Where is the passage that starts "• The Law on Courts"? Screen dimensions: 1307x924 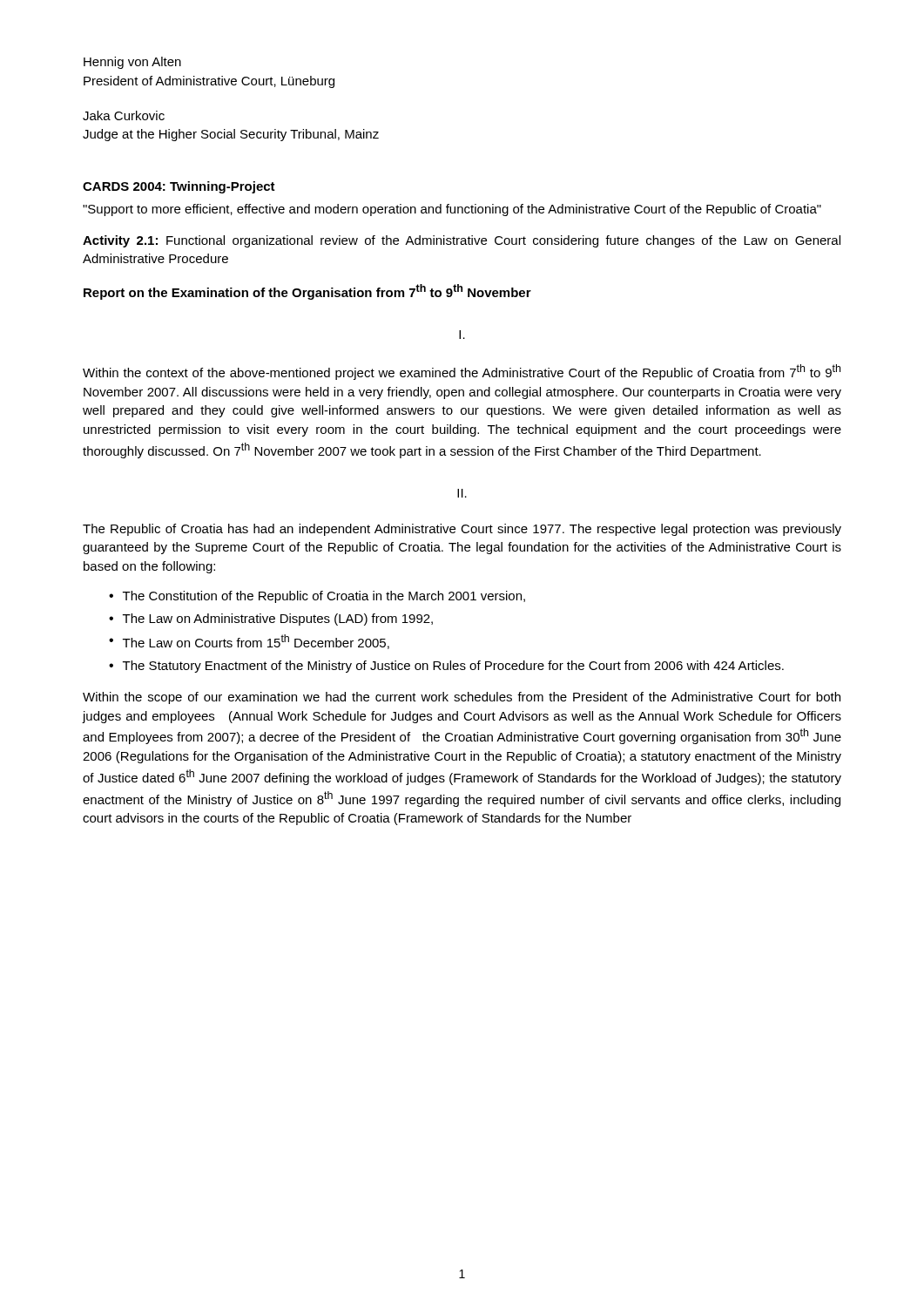point(249,642)
